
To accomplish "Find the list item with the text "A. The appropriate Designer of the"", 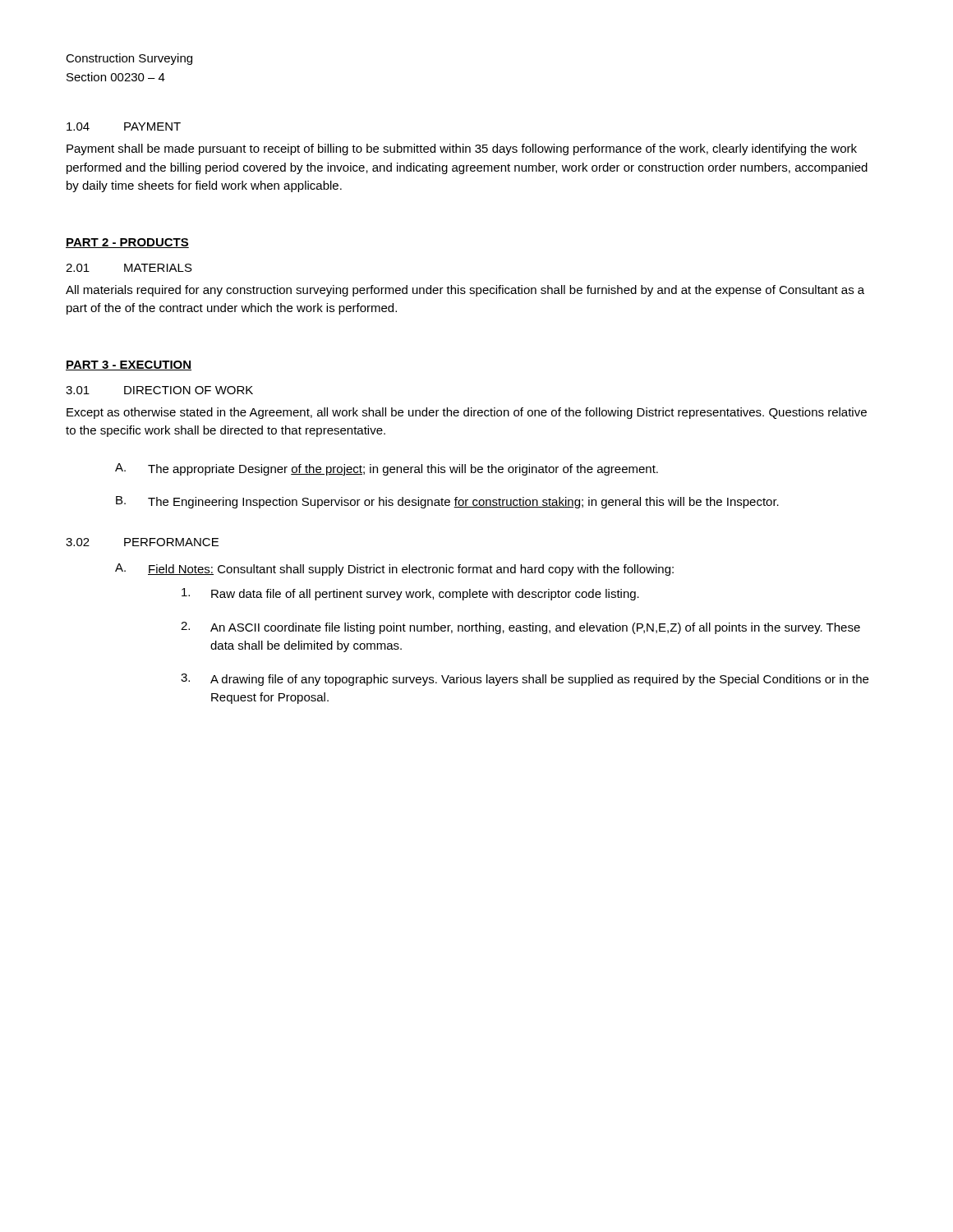I will (493, 469).
